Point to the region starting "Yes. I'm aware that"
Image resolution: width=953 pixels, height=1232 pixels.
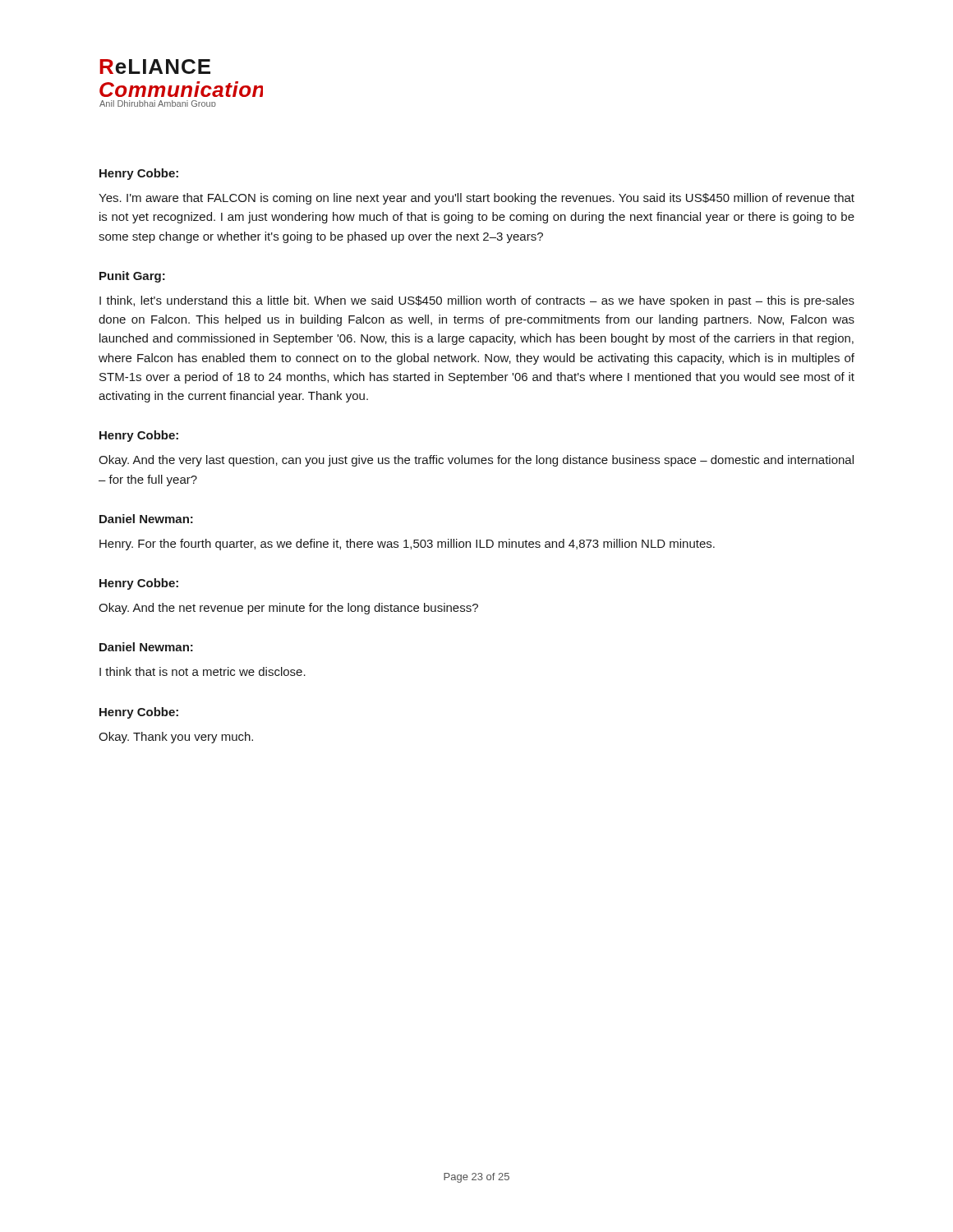(476, 217)
